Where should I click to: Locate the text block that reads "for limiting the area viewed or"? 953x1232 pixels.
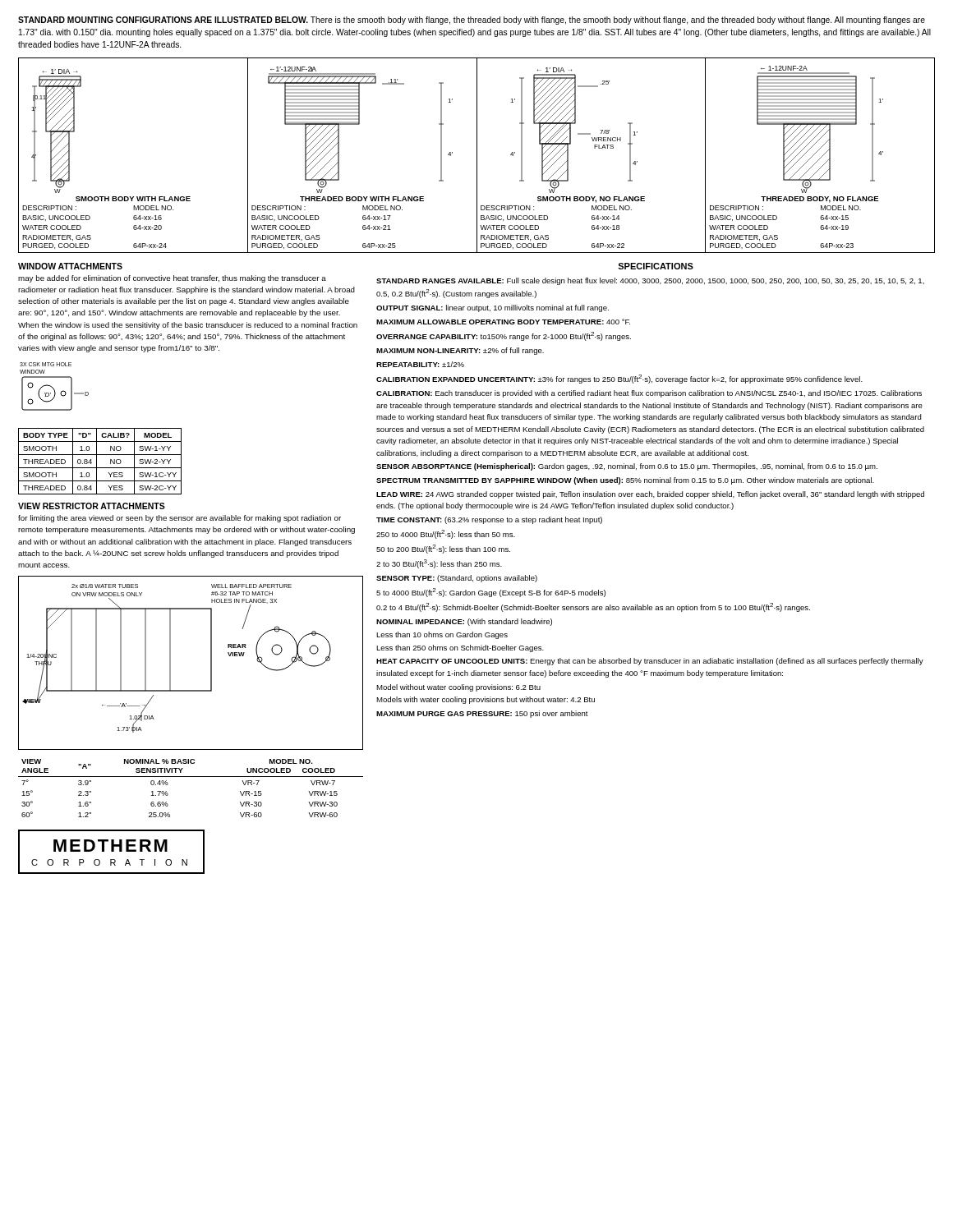click(187, 541)
